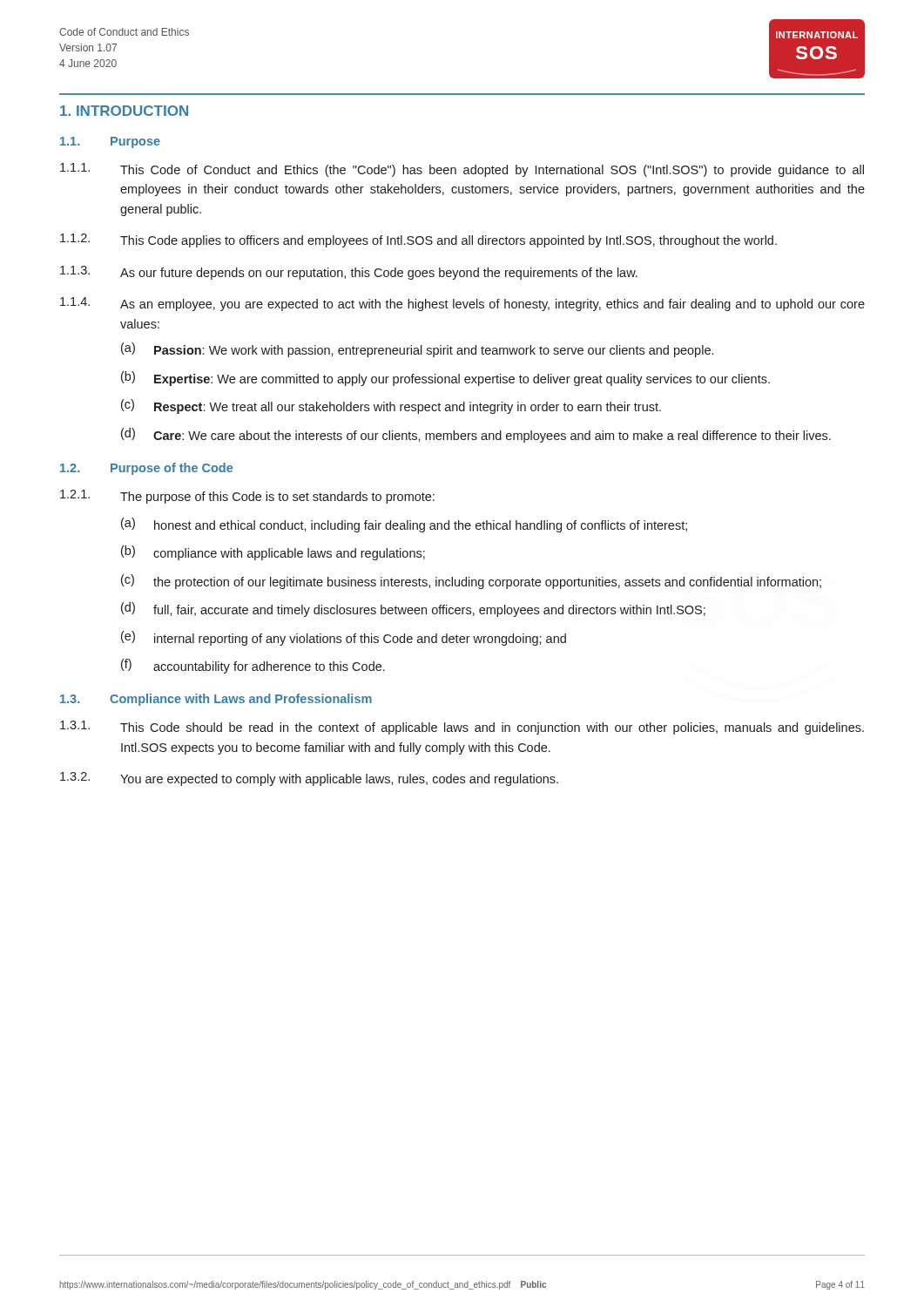This screenshot has width=924, height=1307.
Task: Locate the list item with the text "(f) accountability for"
Action: pyautogui.click(x=253, y=666)
